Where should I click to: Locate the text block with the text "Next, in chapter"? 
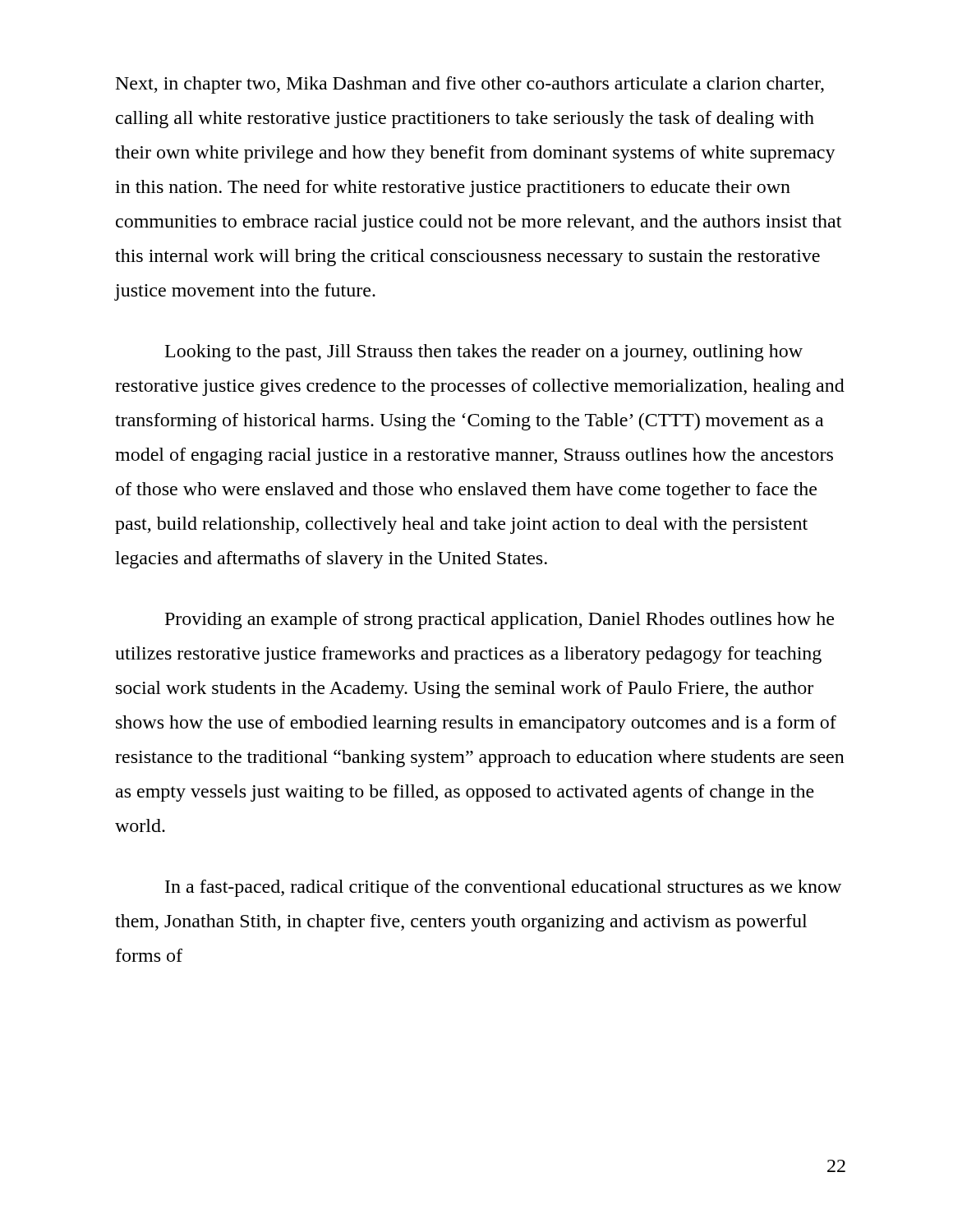(481, 186)
